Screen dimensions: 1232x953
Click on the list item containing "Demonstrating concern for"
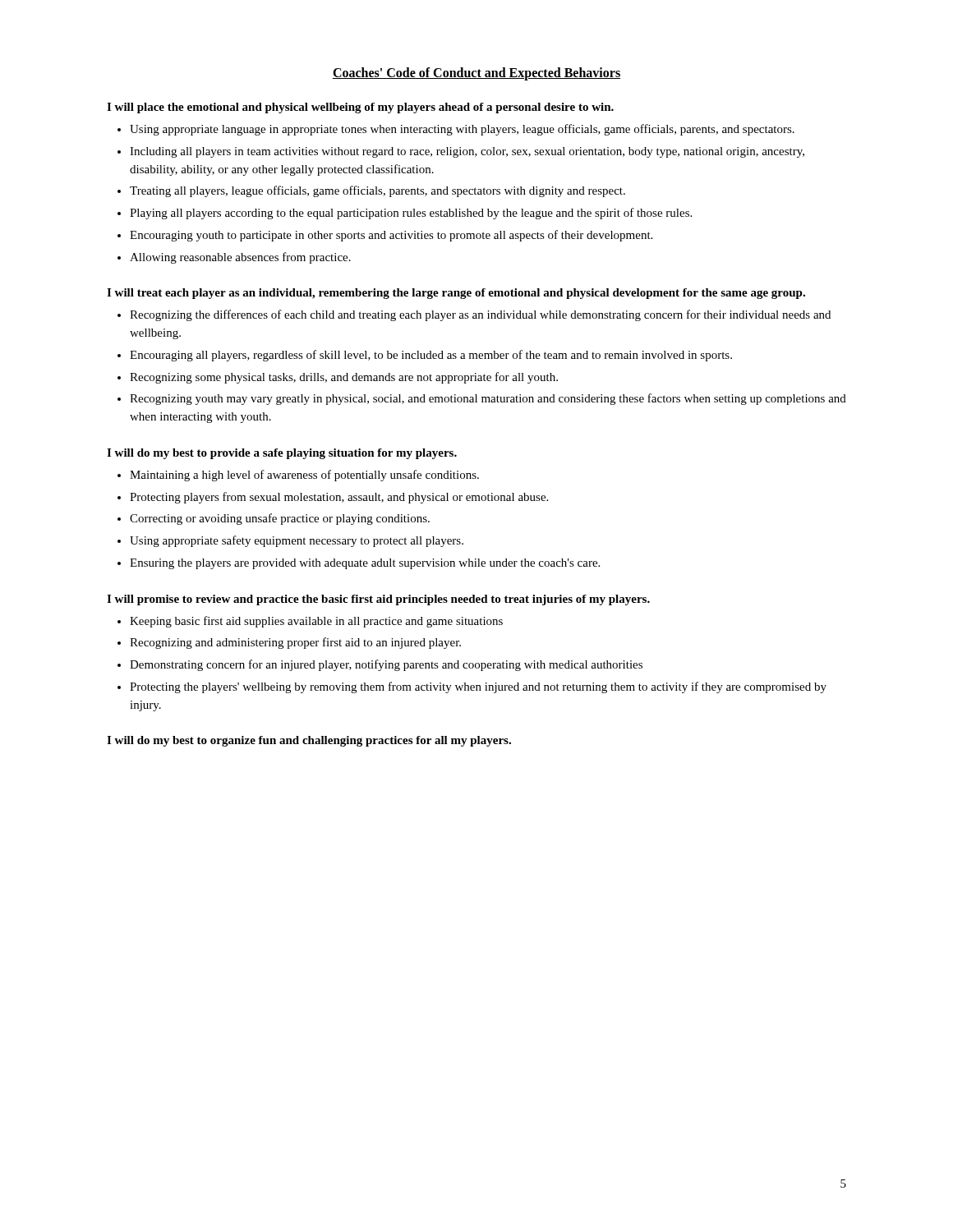pyautogui.click(x=386, y=664)
